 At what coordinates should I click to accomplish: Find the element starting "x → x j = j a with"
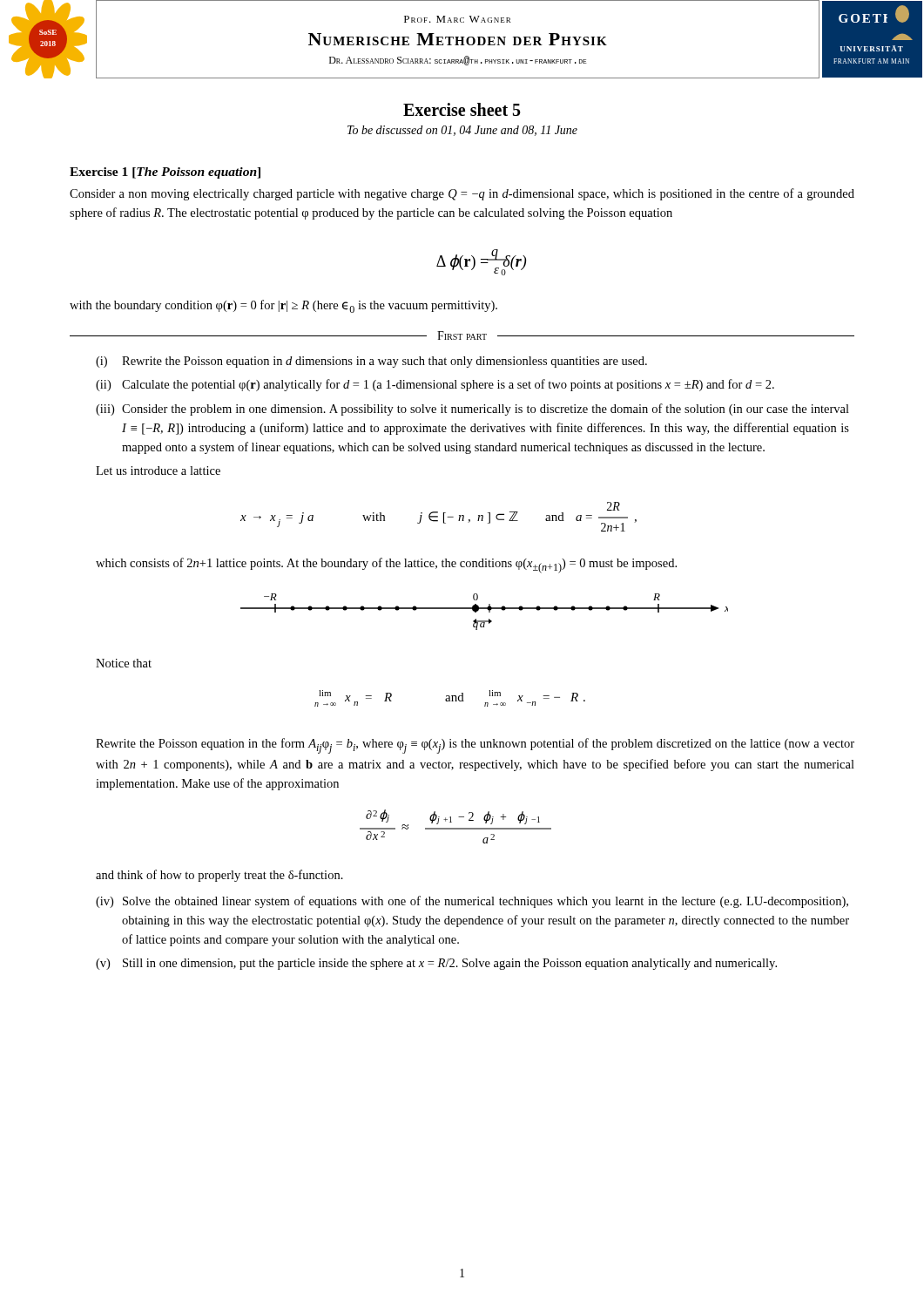475,516
